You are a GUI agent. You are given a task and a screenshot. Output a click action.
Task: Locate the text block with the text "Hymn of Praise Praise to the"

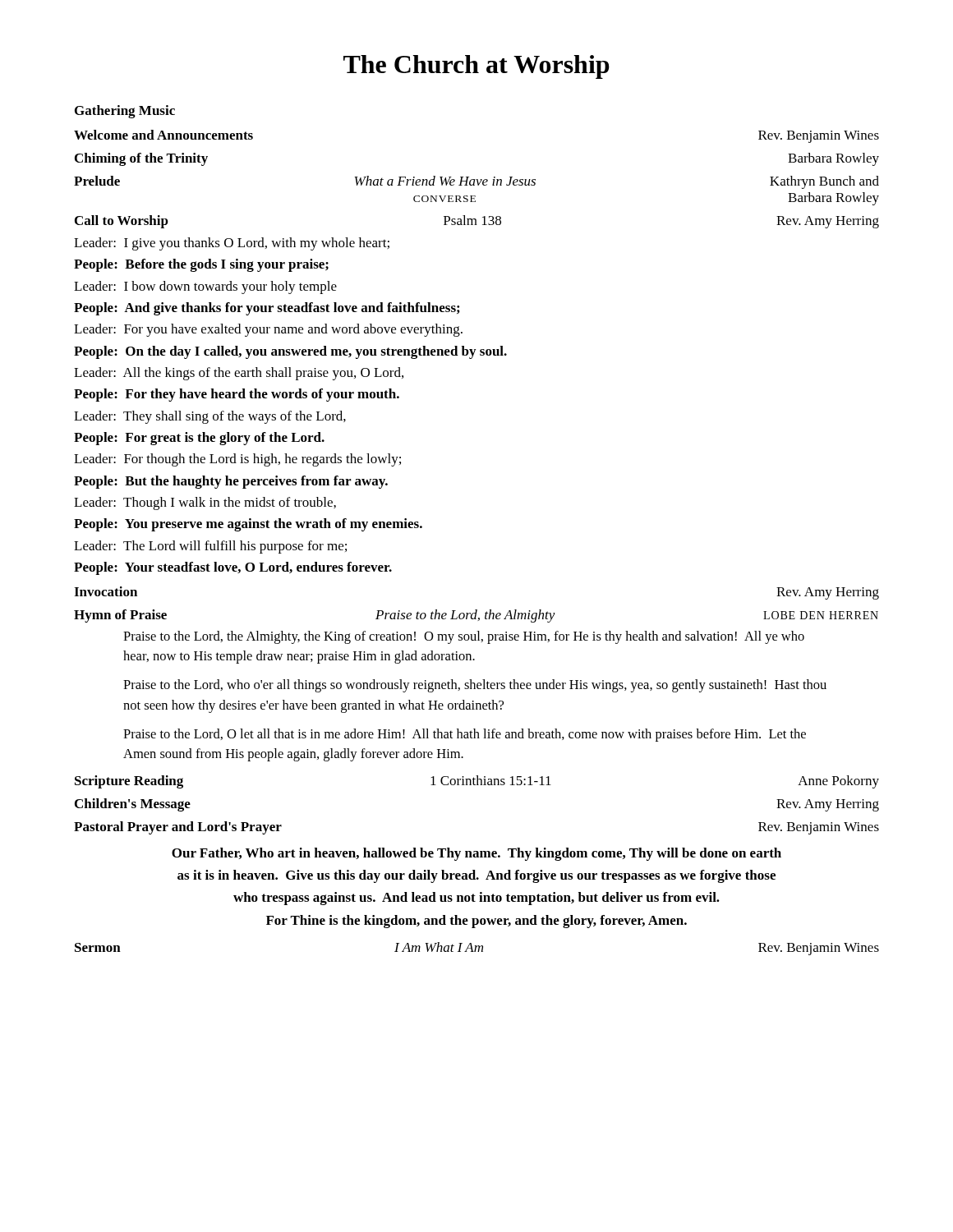click(x=476, y=615)
